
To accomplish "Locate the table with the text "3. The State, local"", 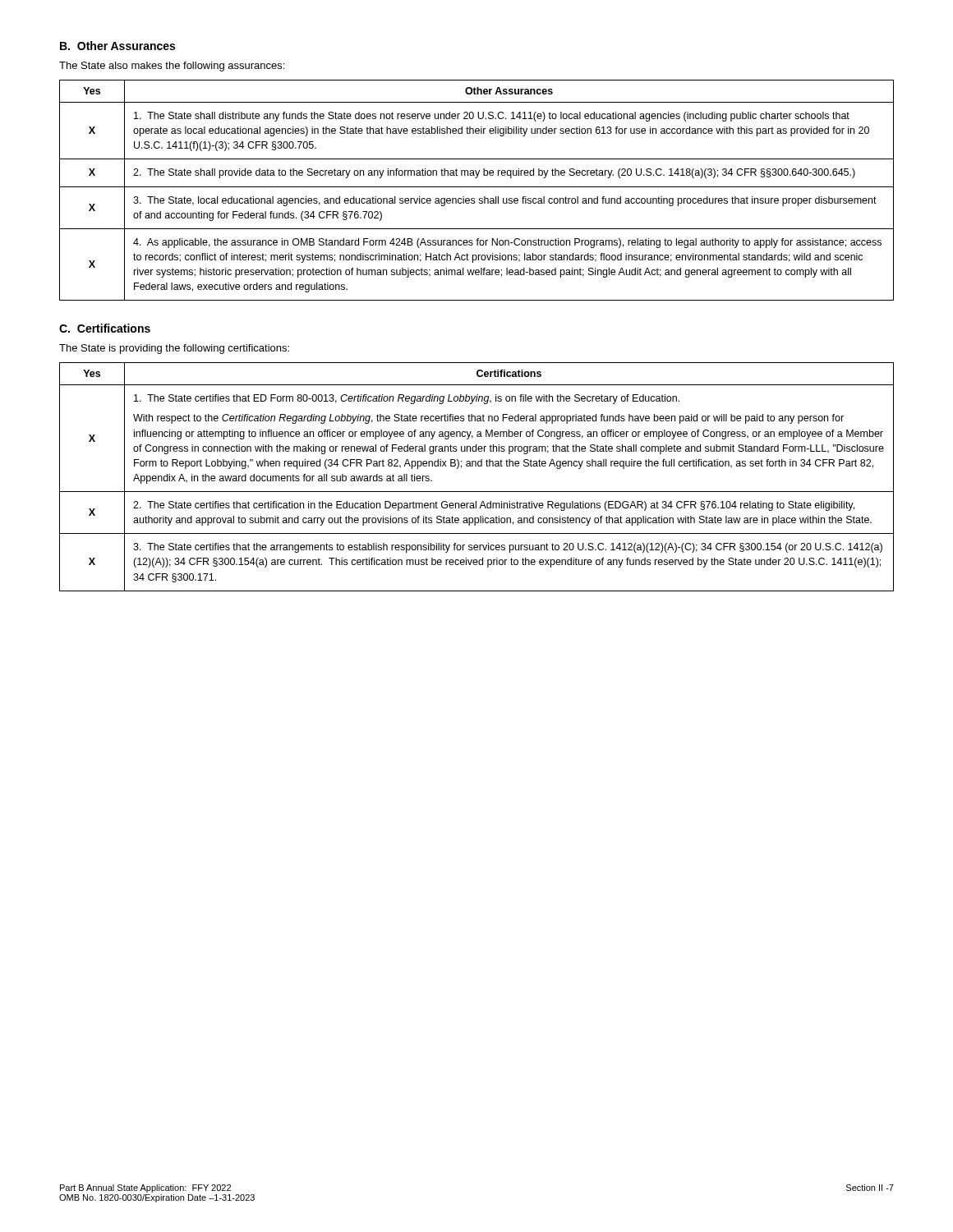I will [476, 190].
